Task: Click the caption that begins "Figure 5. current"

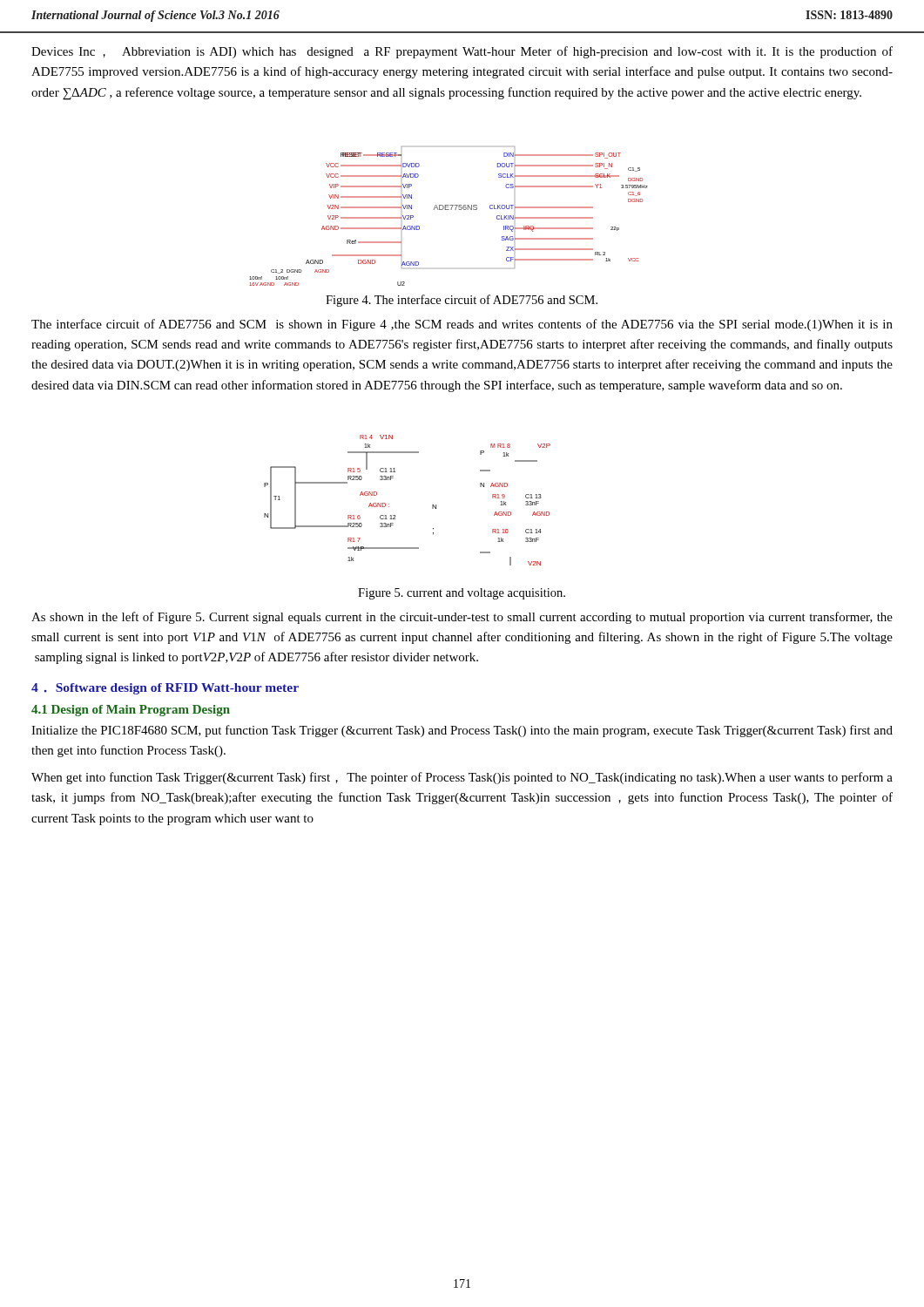Action: [x=462, y=592]
